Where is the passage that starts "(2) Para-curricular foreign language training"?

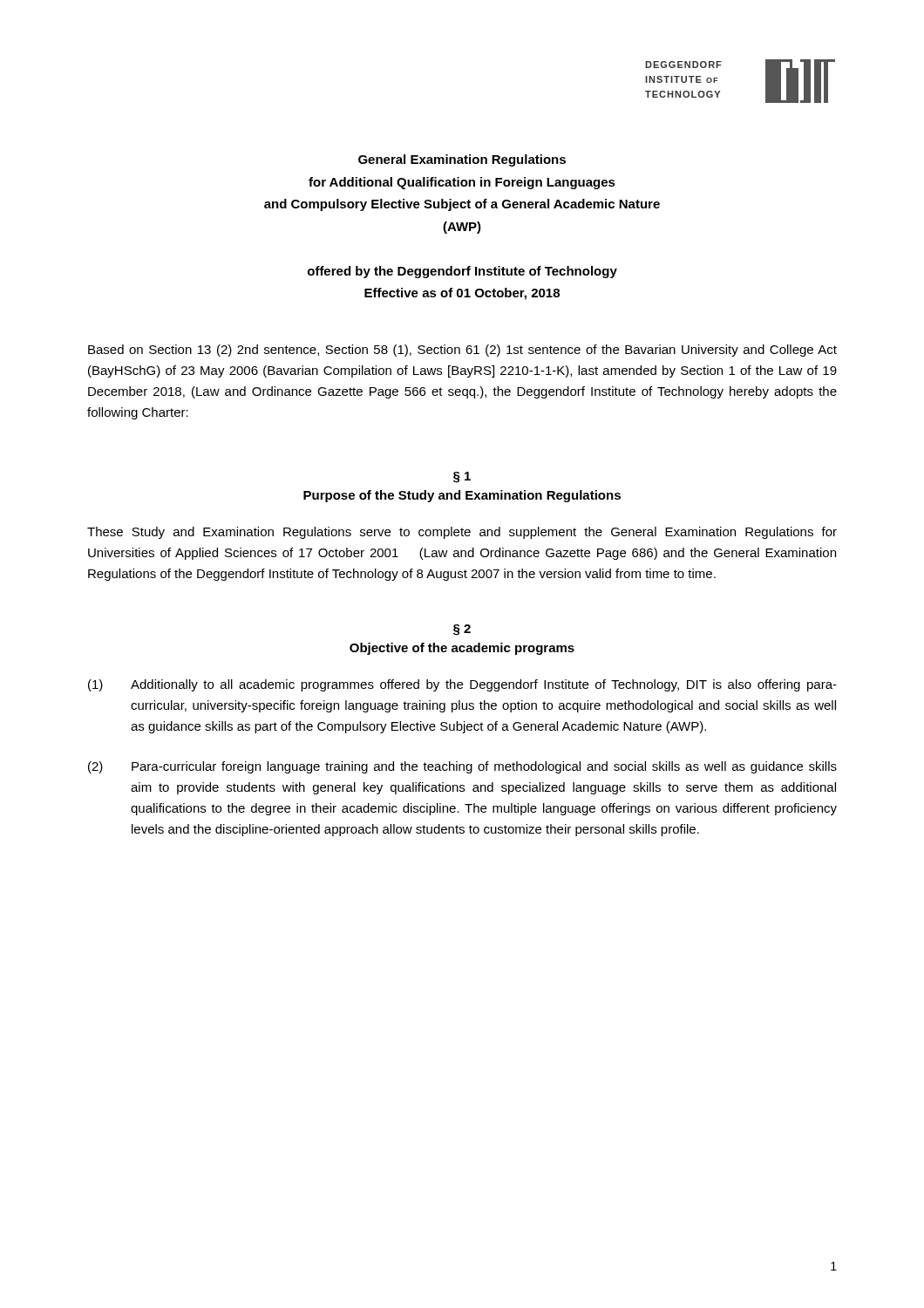462,797
